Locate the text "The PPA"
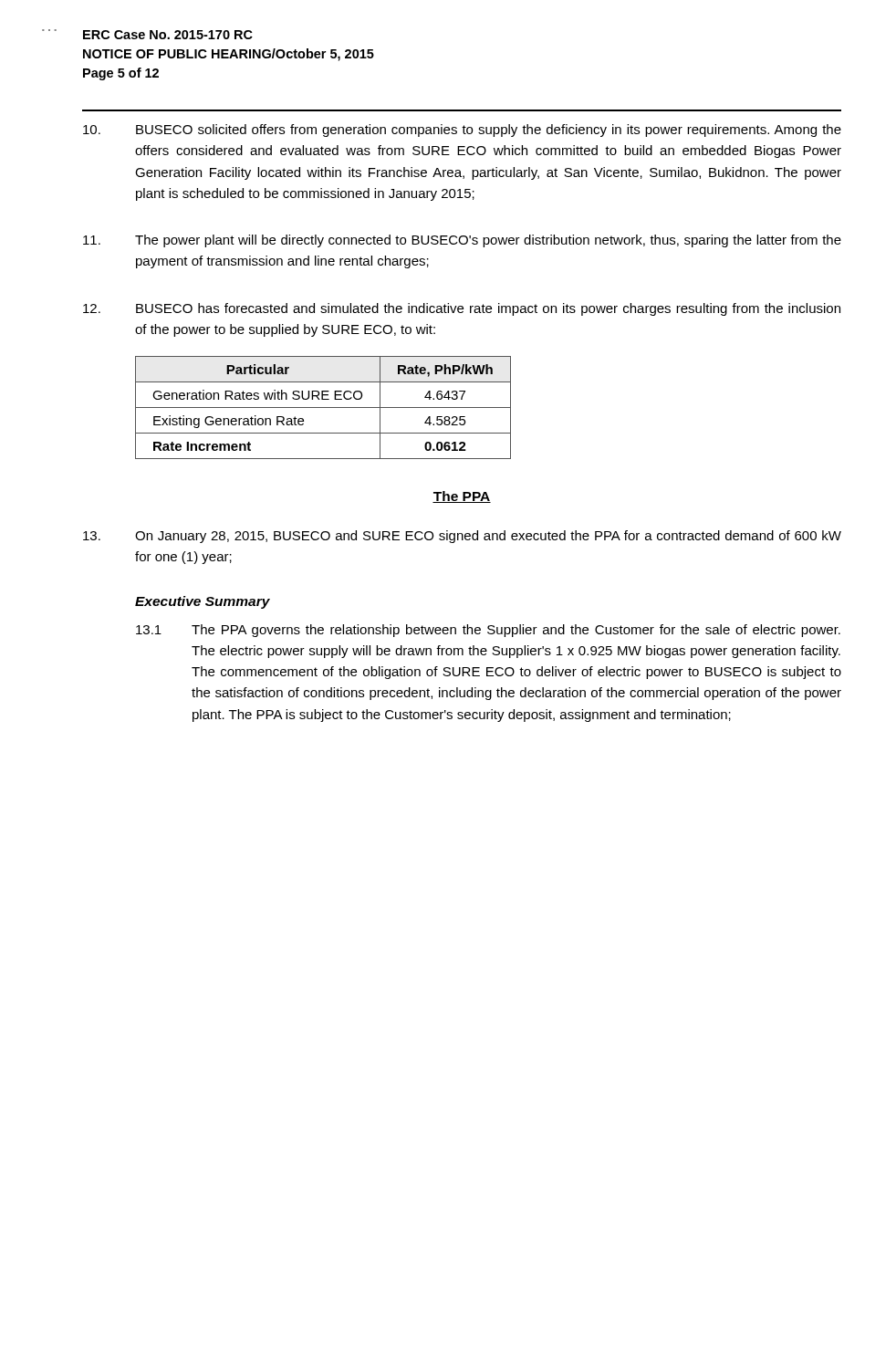Screen dimensions: 1369x896 click(x=462, y=496)
